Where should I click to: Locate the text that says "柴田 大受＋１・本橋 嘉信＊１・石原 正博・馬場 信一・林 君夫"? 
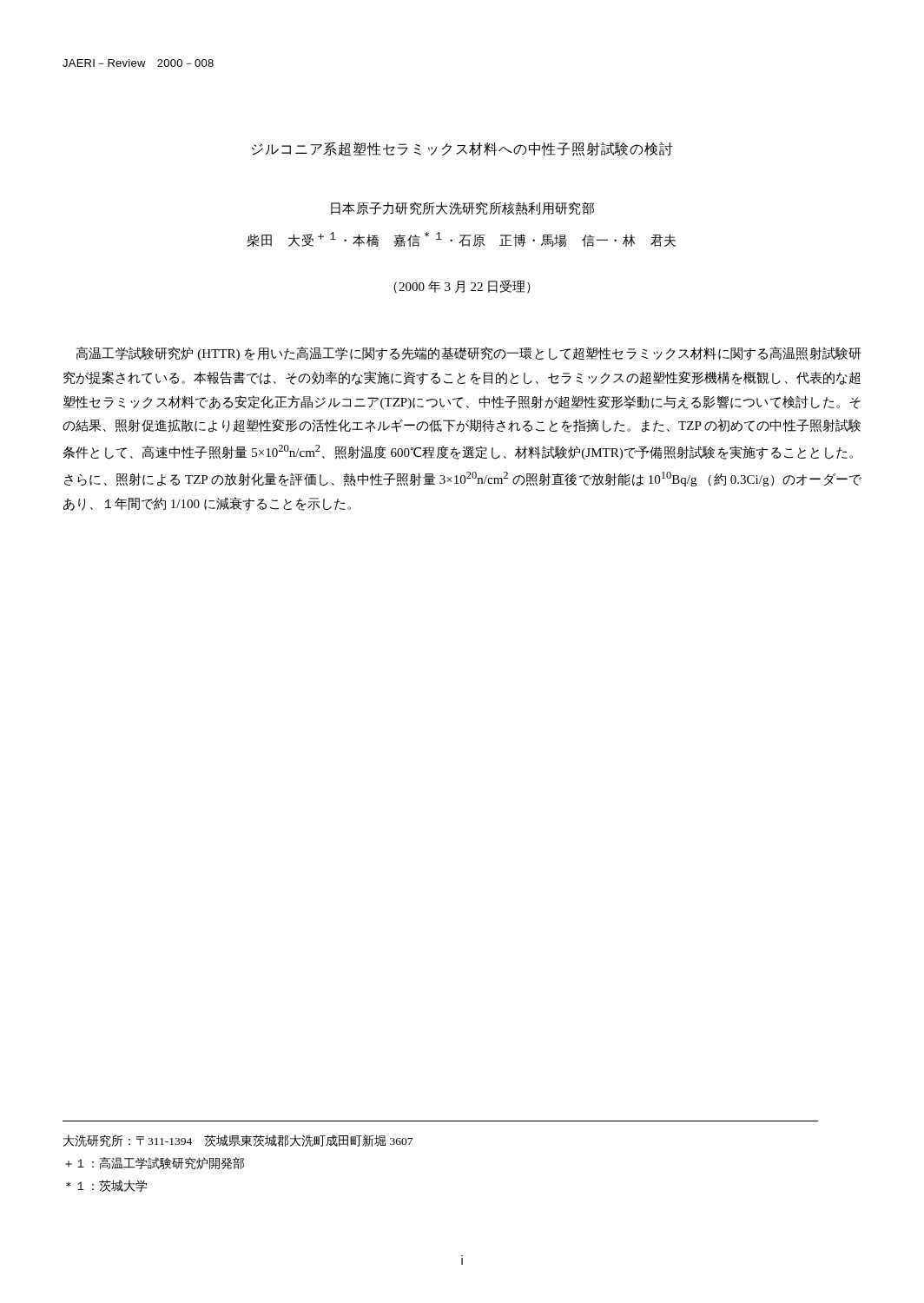click(x=462, y=239)
